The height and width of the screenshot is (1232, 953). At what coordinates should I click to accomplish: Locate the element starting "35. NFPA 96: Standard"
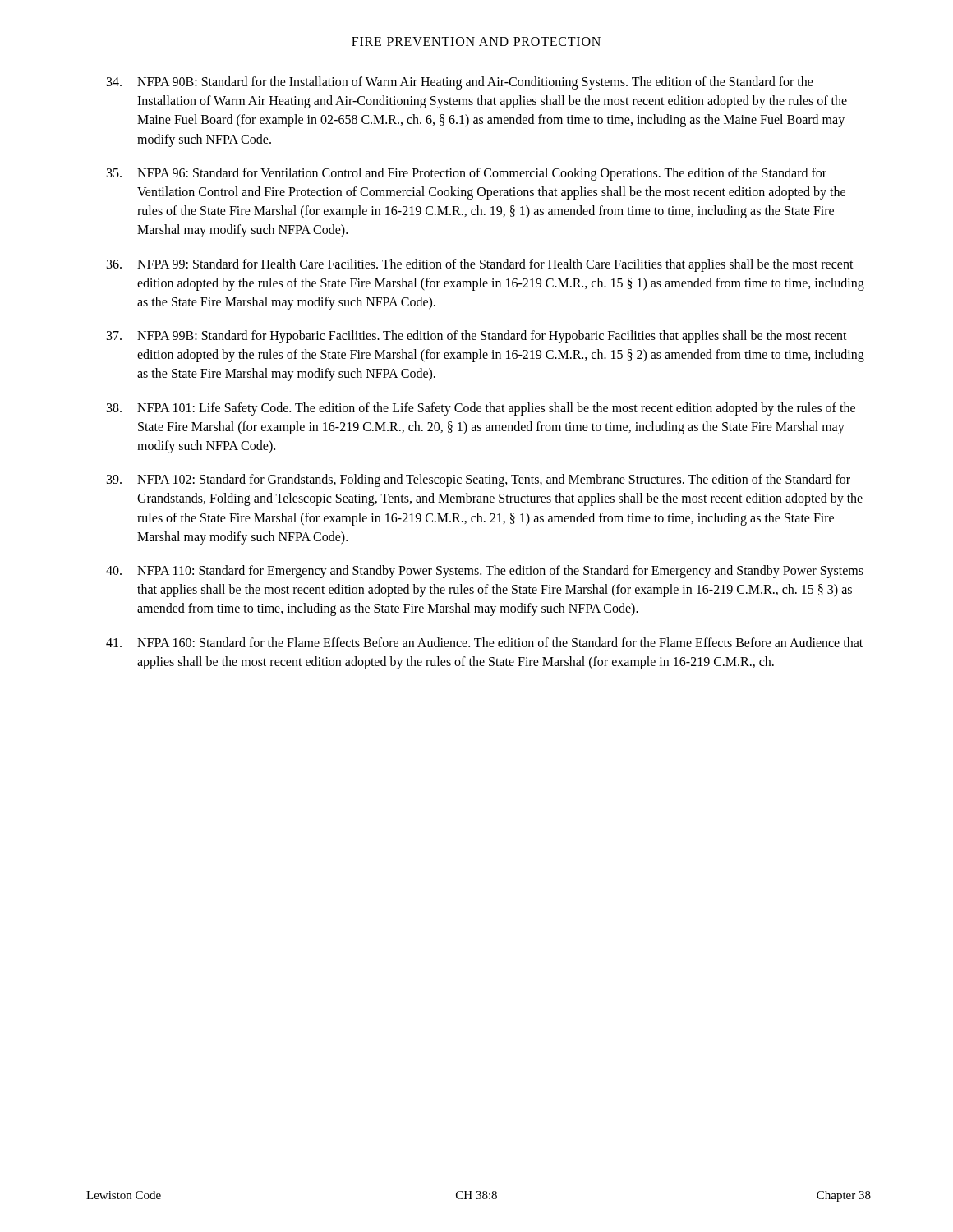[479, 201]
